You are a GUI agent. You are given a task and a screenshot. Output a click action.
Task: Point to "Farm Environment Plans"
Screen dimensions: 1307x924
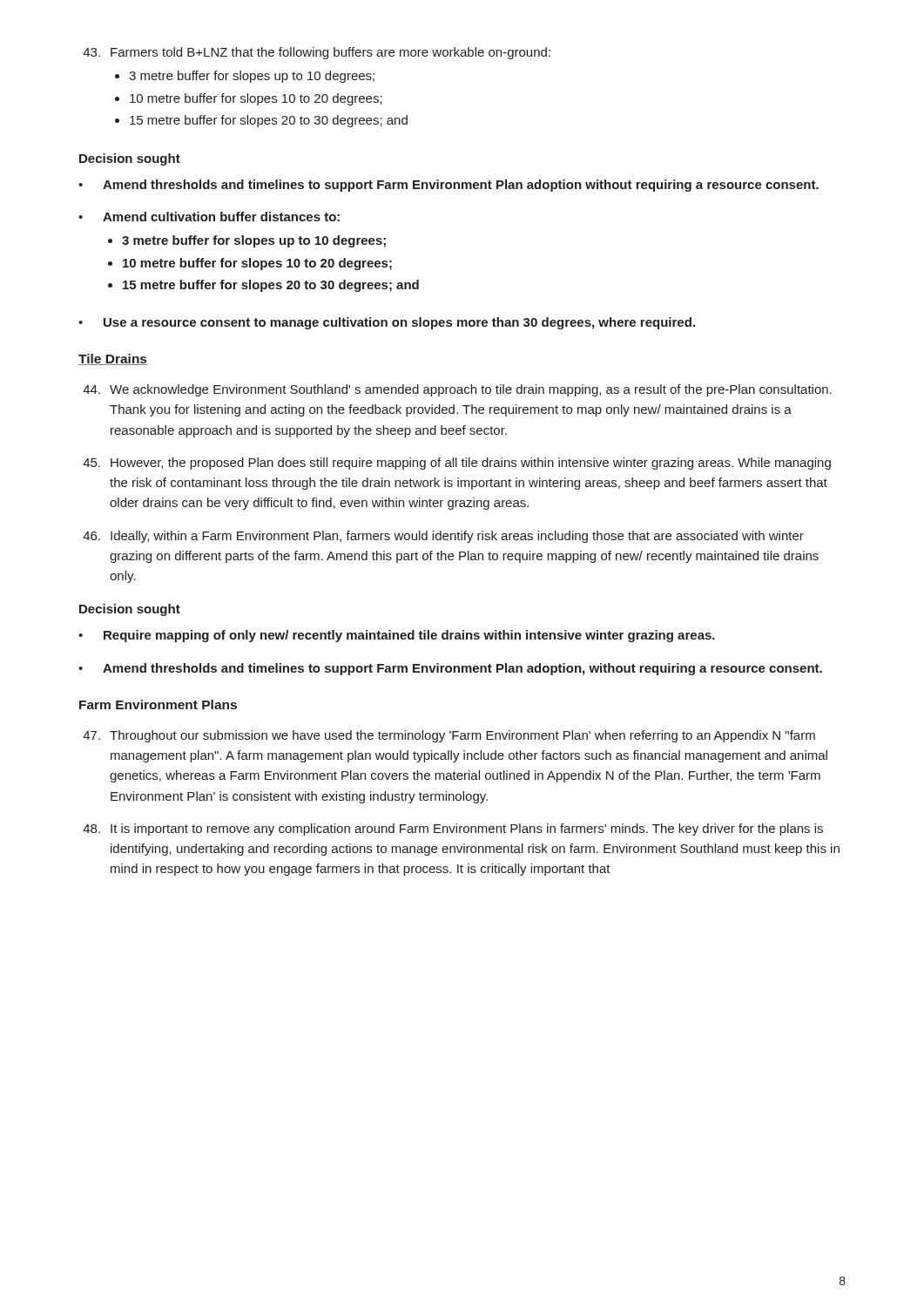[x=158, y=704]
